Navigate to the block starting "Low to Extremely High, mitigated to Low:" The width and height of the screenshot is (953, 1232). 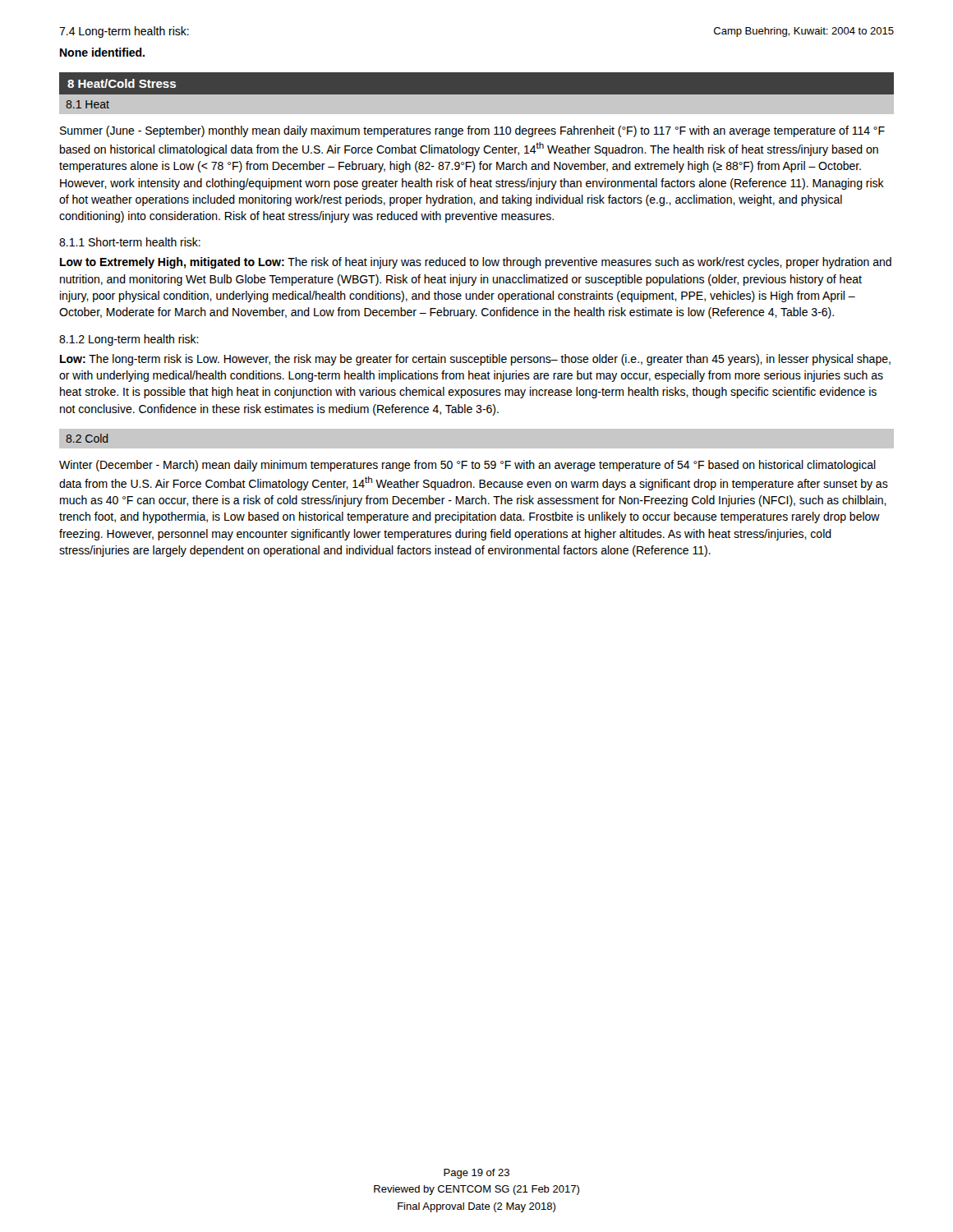click(x=475, y=287)
